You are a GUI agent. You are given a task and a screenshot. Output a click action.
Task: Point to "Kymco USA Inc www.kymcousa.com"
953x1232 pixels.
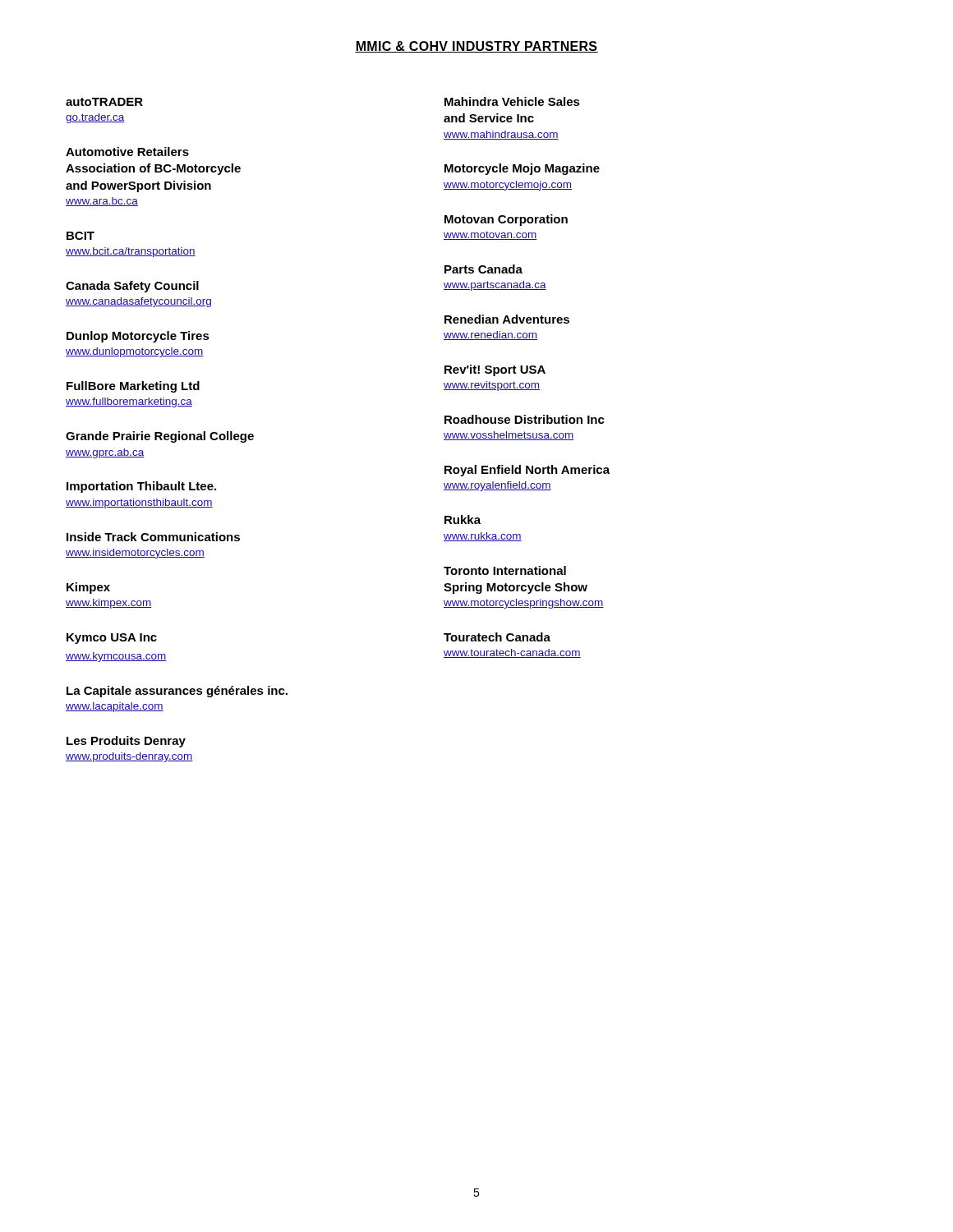(x=112, y=639)
